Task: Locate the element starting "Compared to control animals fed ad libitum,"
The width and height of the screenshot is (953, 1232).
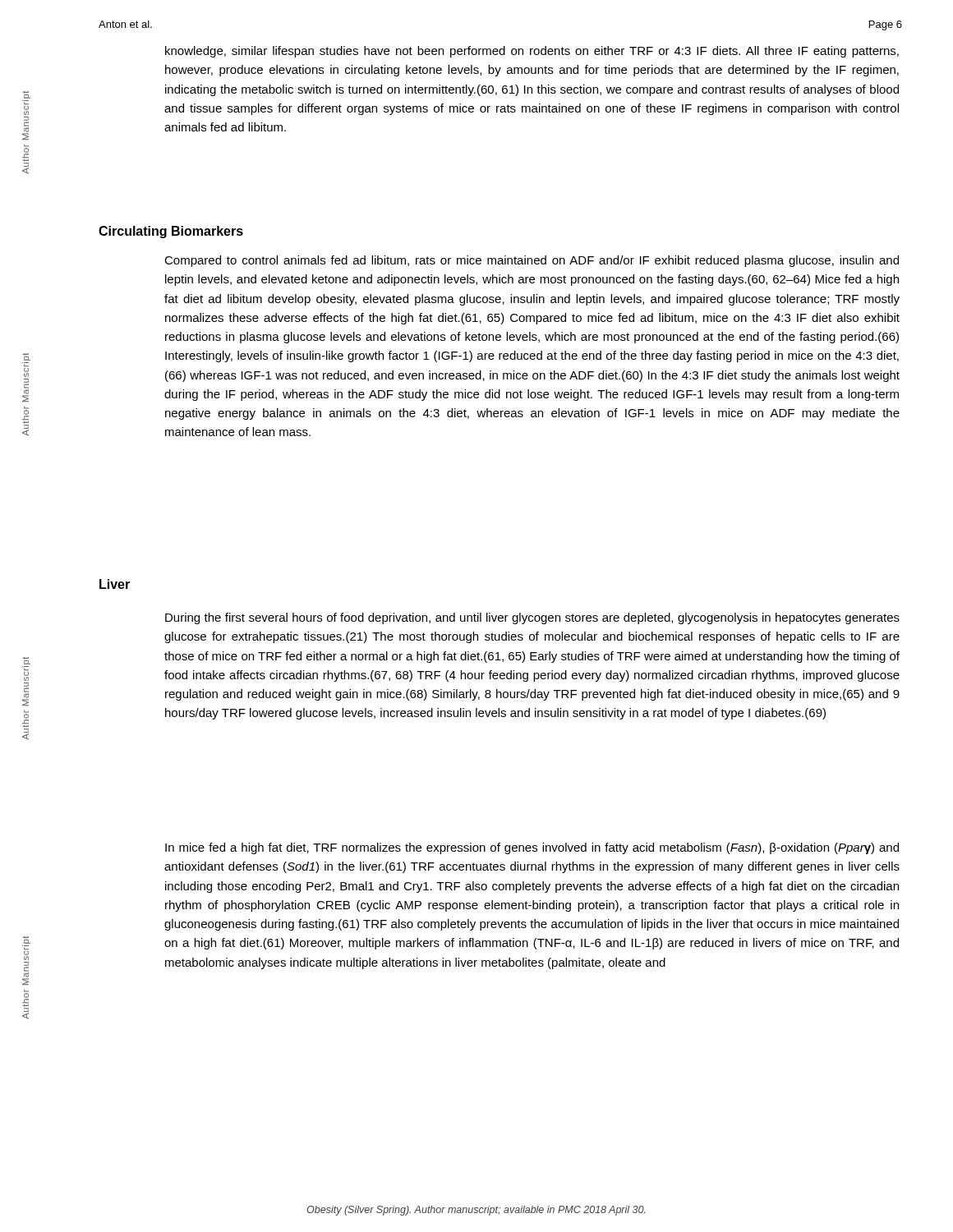Action: coord(532,346)
